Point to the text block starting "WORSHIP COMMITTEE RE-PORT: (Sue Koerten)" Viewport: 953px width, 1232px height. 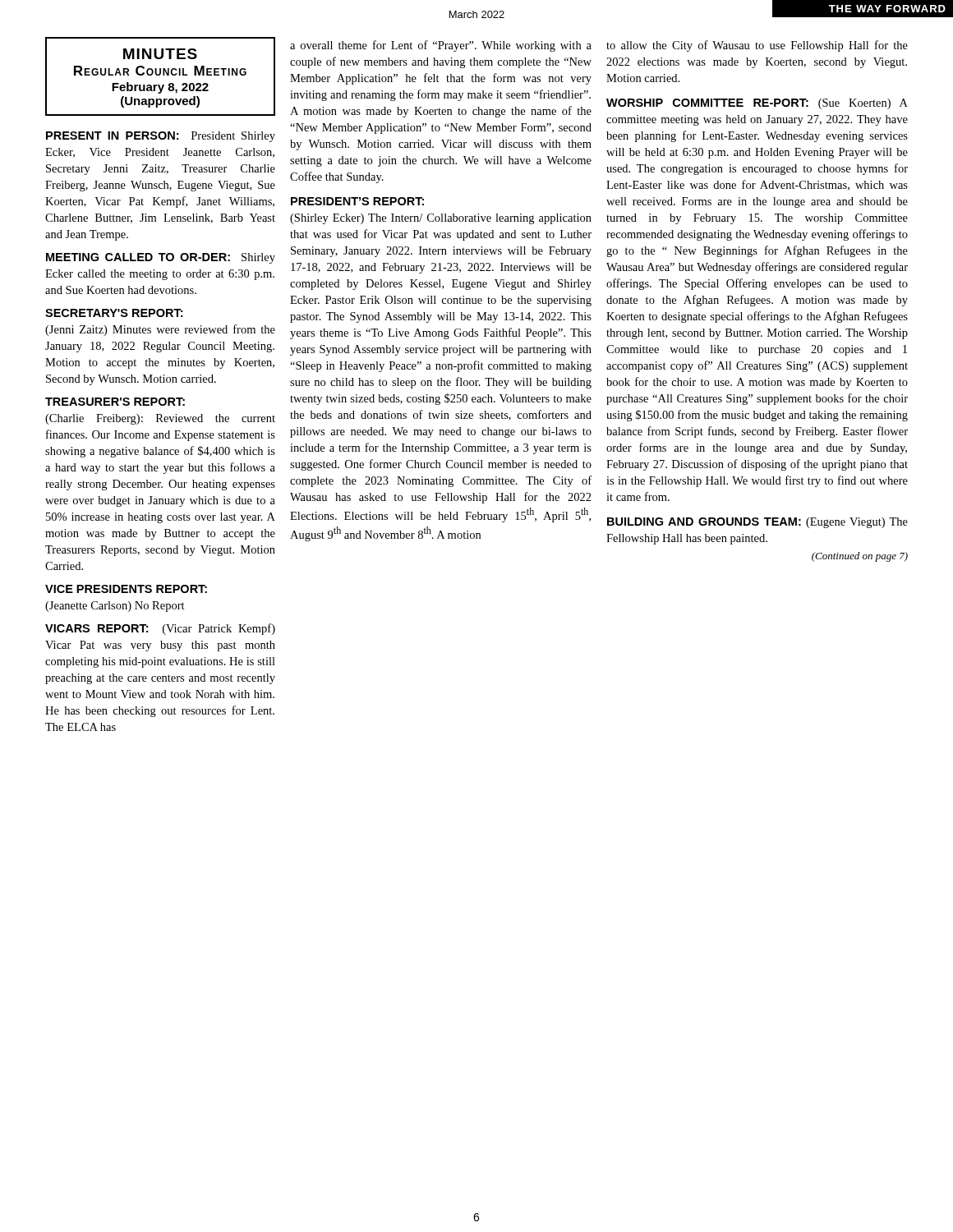pyautogui.click(x=757, y=300)
